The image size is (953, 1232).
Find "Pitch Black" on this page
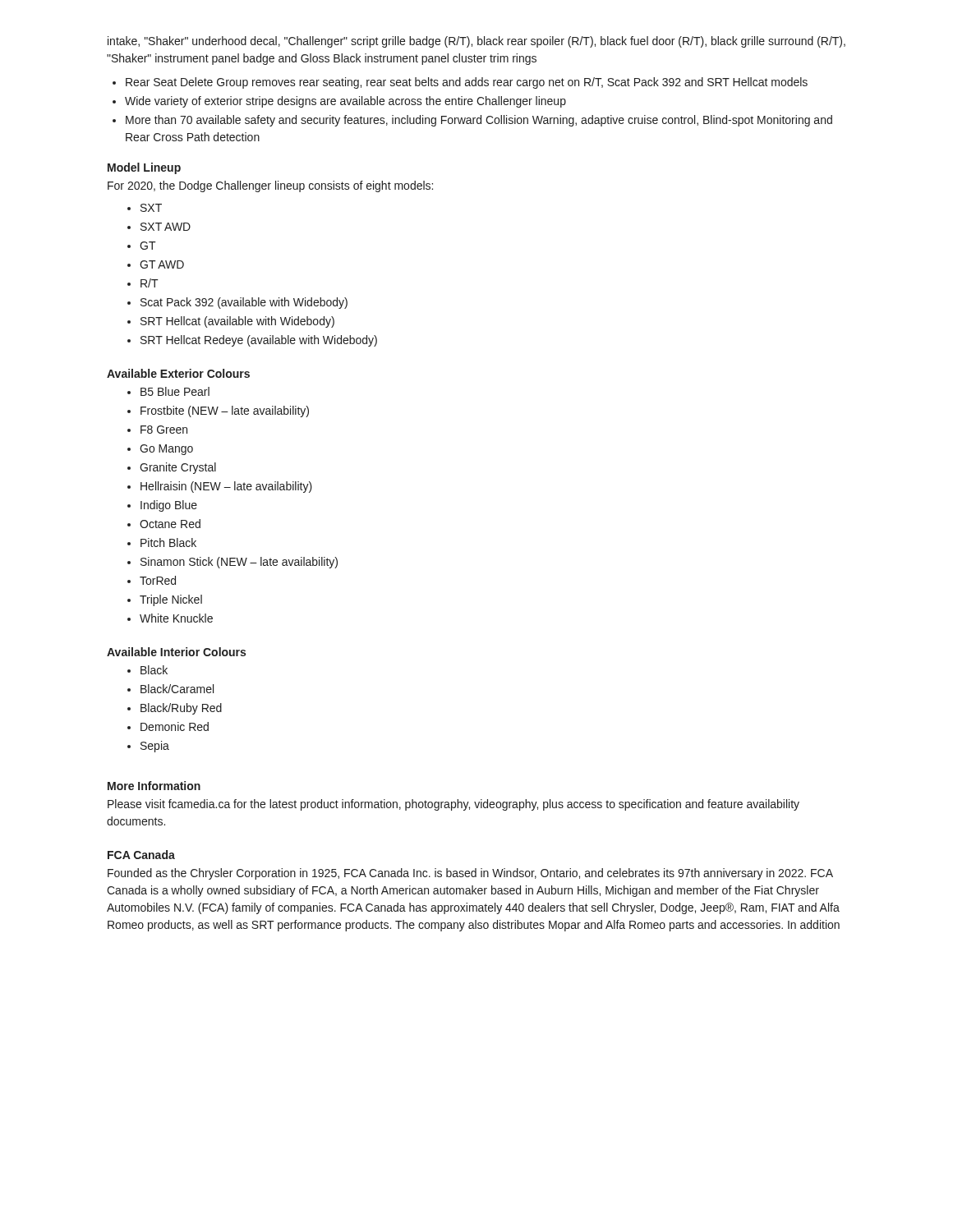(x=168, y=542)
